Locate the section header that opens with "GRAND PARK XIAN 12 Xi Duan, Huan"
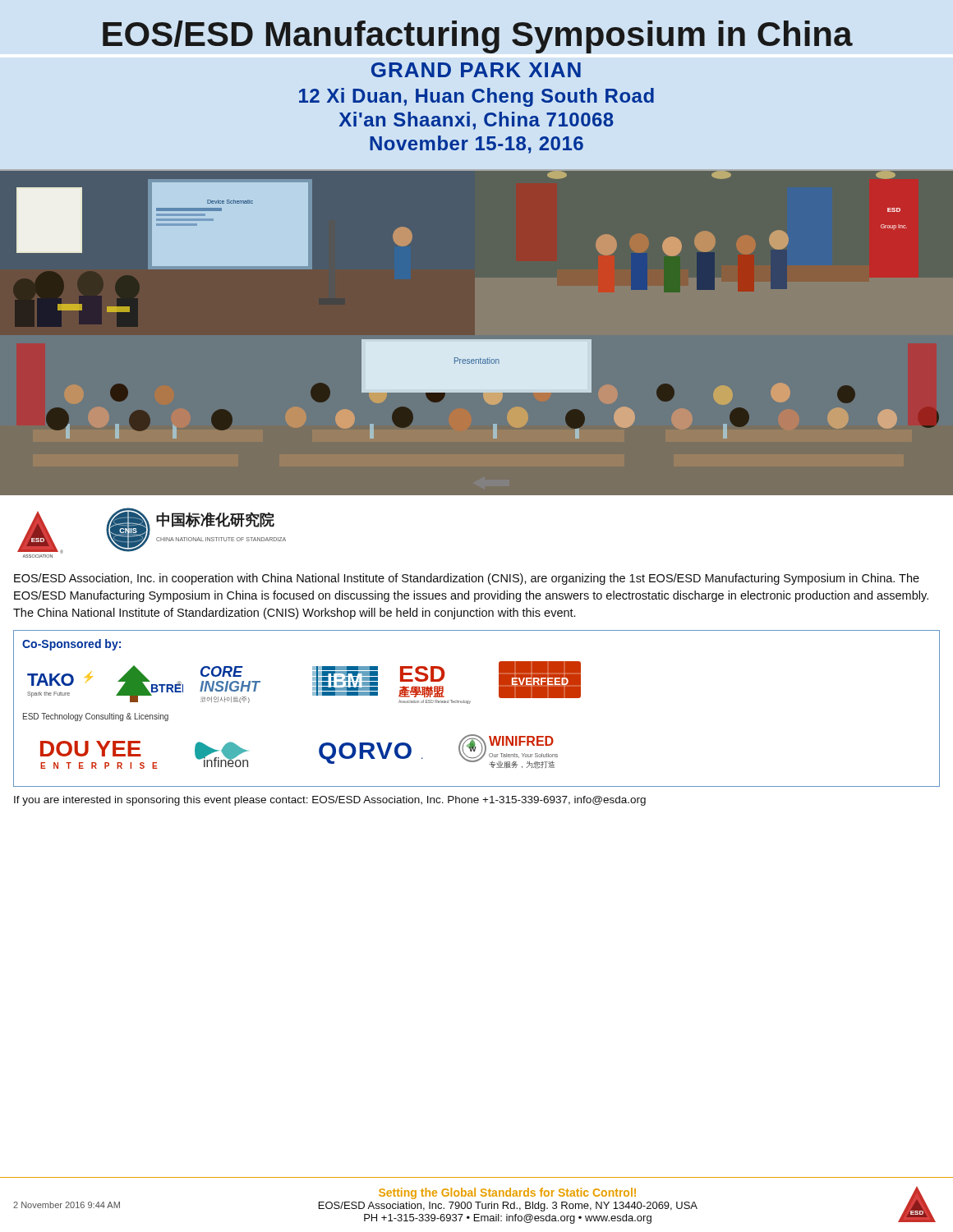The height and width of the screenshot is (1232, 953). [476, 106]
